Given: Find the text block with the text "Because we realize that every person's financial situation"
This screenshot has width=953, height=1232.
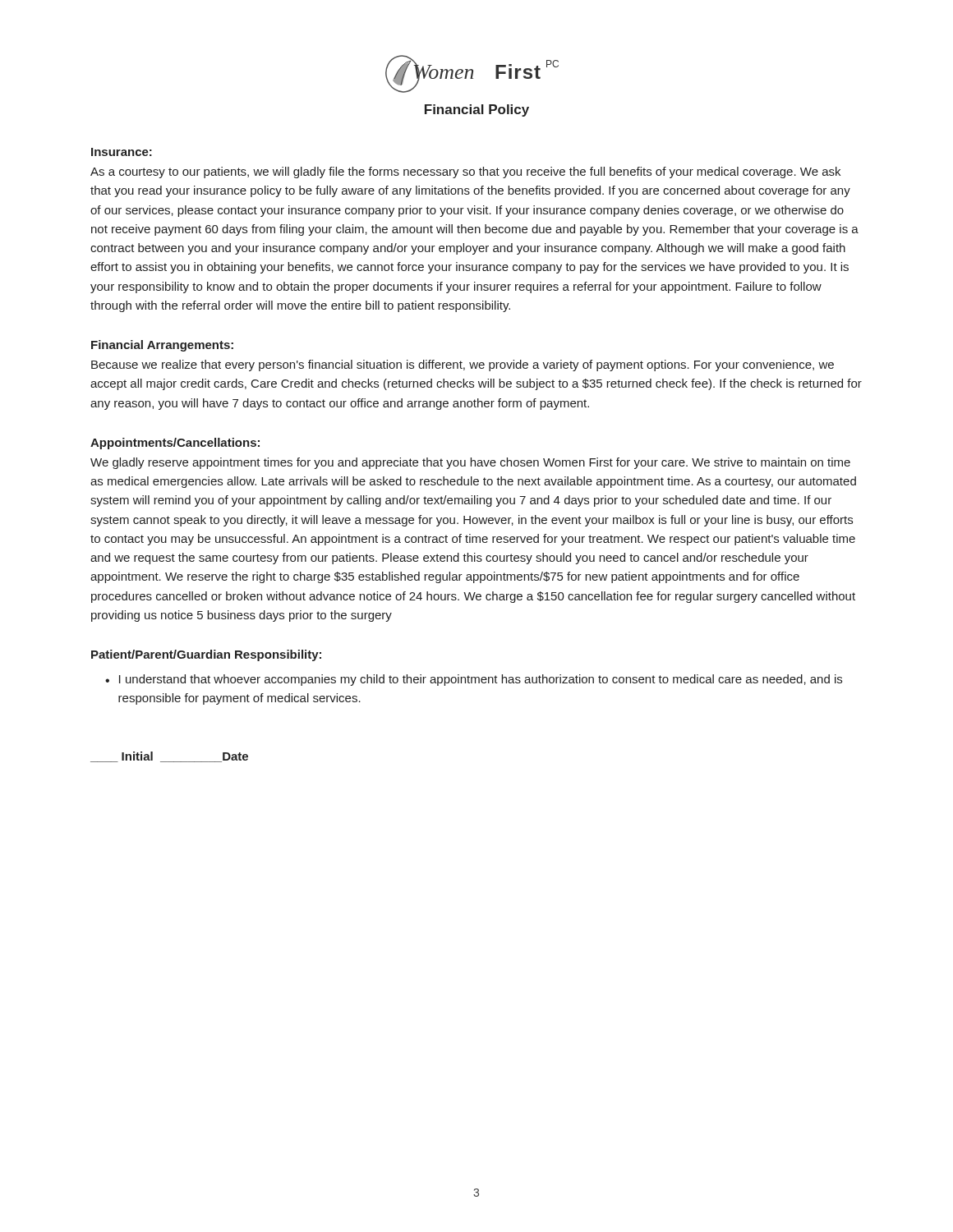Looking at the screenshot, I should click(x=476, y=383).
